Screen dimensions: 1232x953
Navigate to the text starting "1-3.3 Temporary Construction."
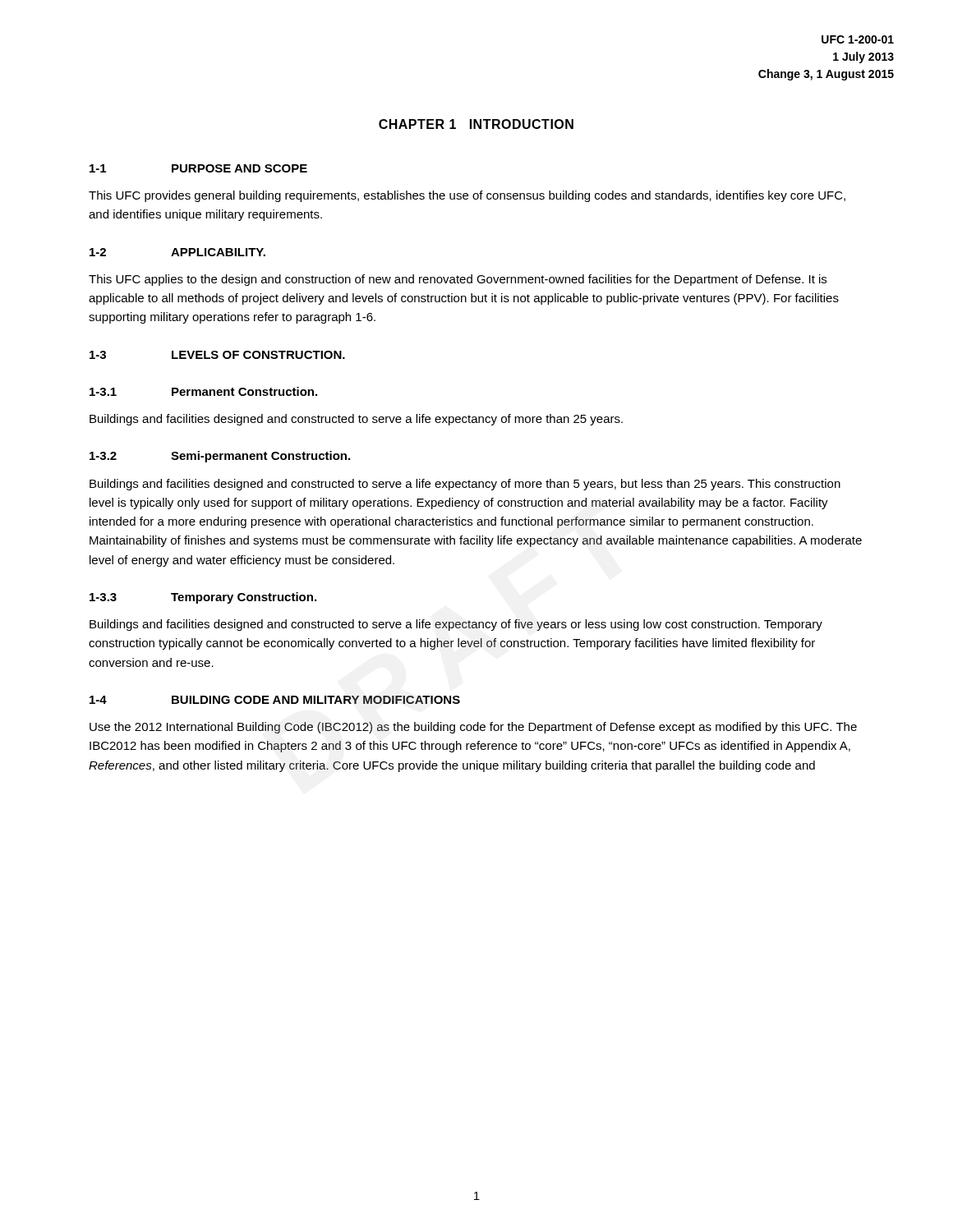click(203, 597)
